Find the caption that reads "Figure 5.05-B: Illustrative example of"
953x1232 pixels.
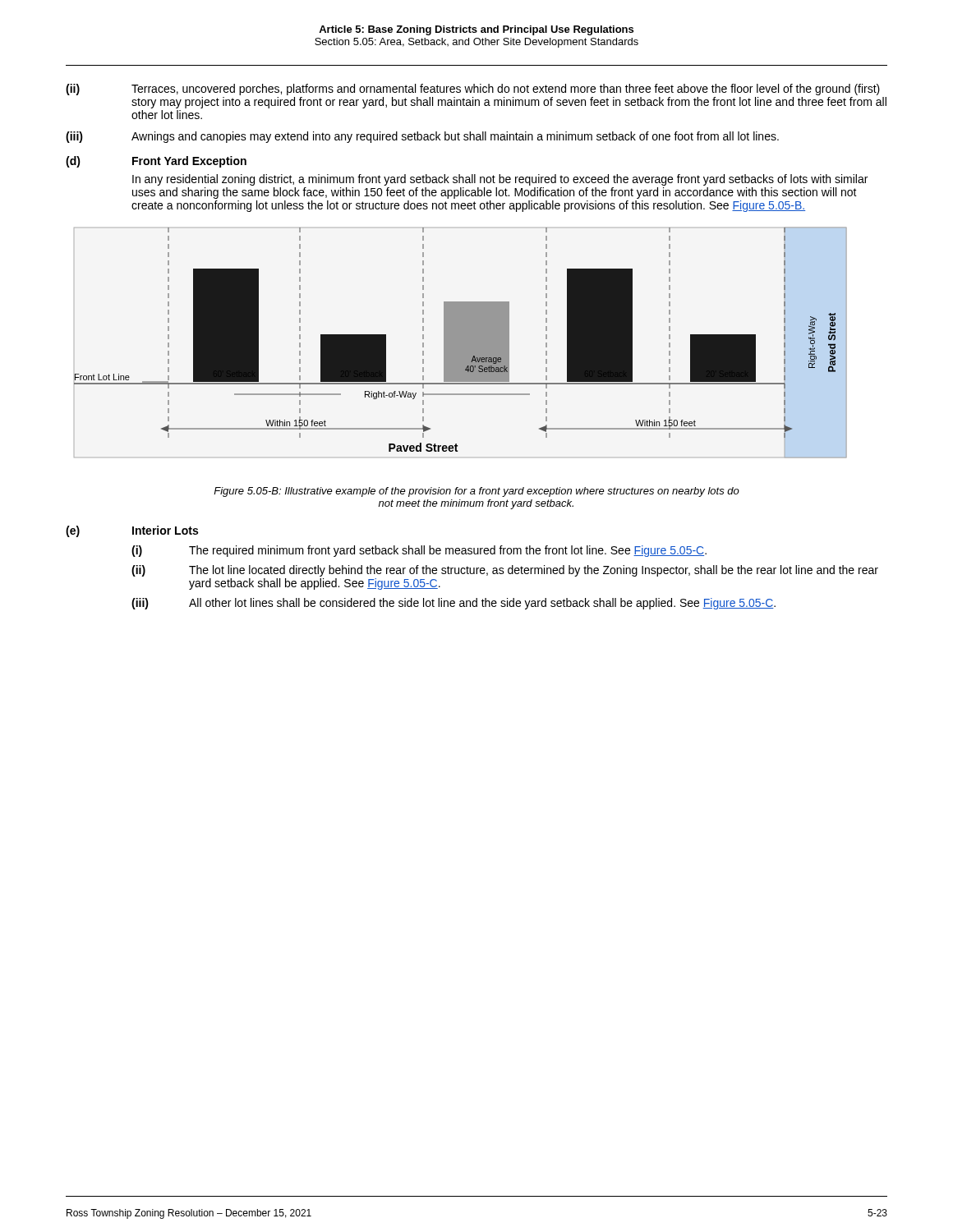tap(476, 497)
